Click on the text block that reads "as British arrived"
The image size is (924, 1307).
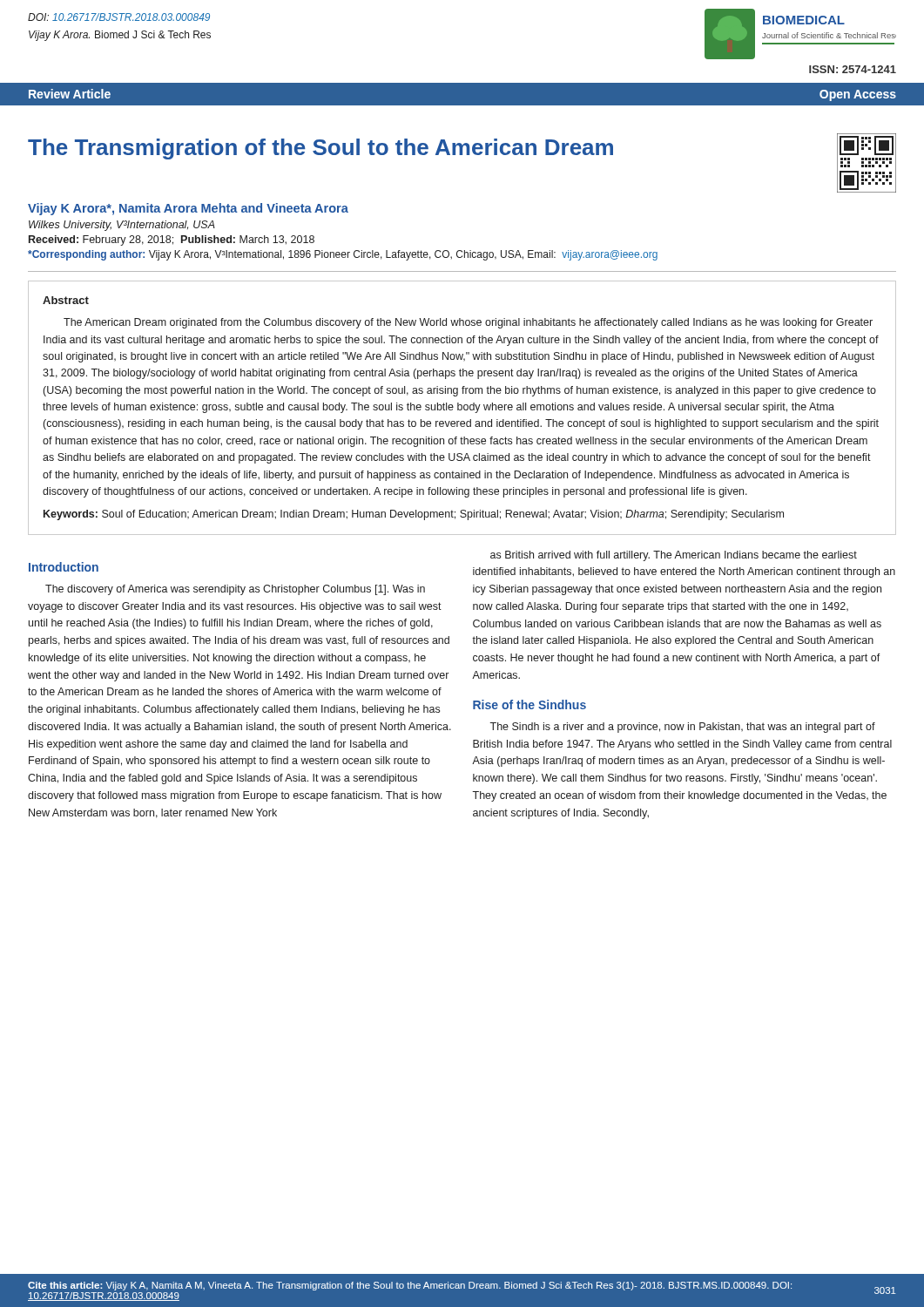[684, 616]
